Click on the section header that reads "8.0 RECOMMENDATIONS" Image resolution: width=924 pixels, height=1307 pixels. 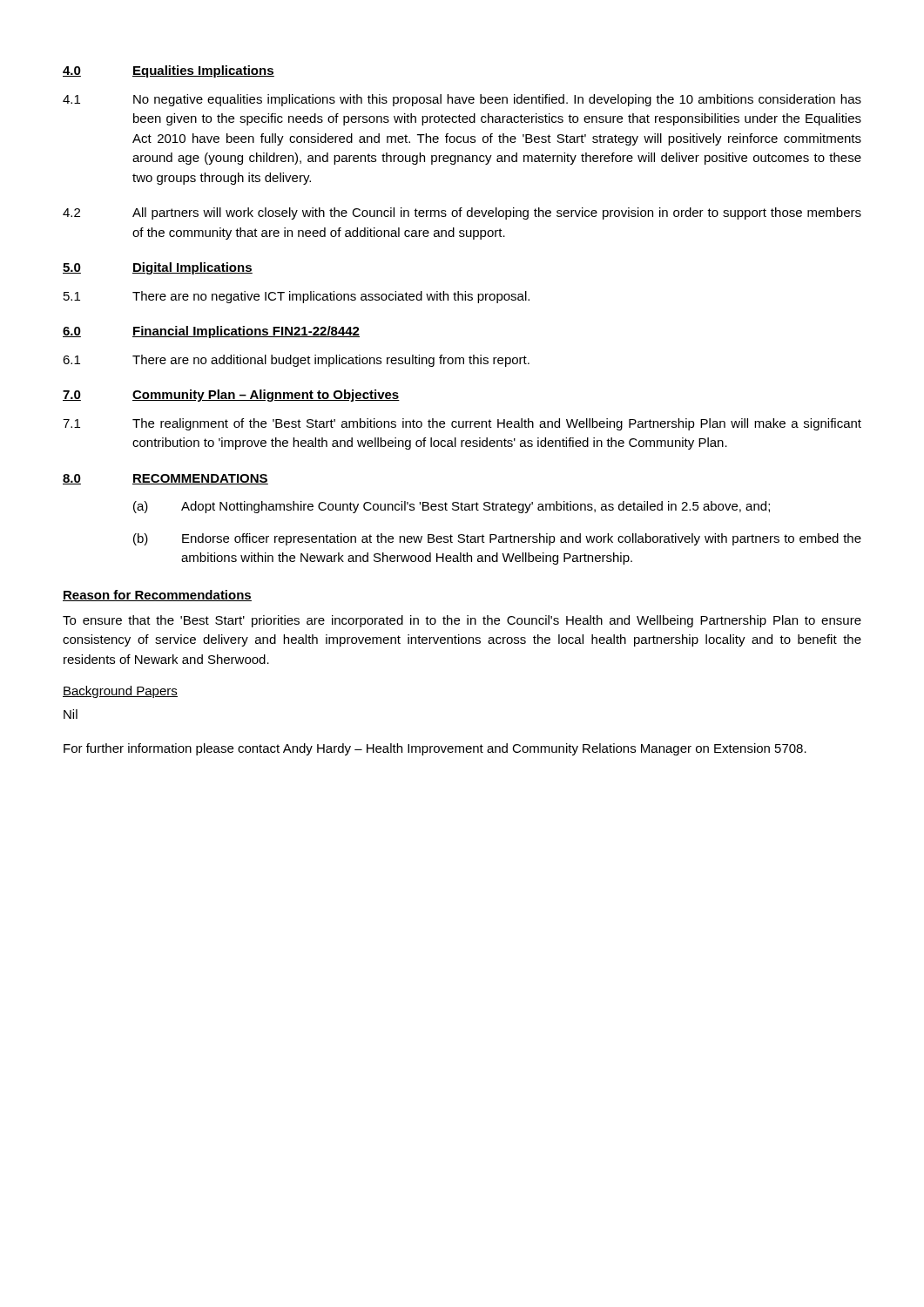coord(165,479)
